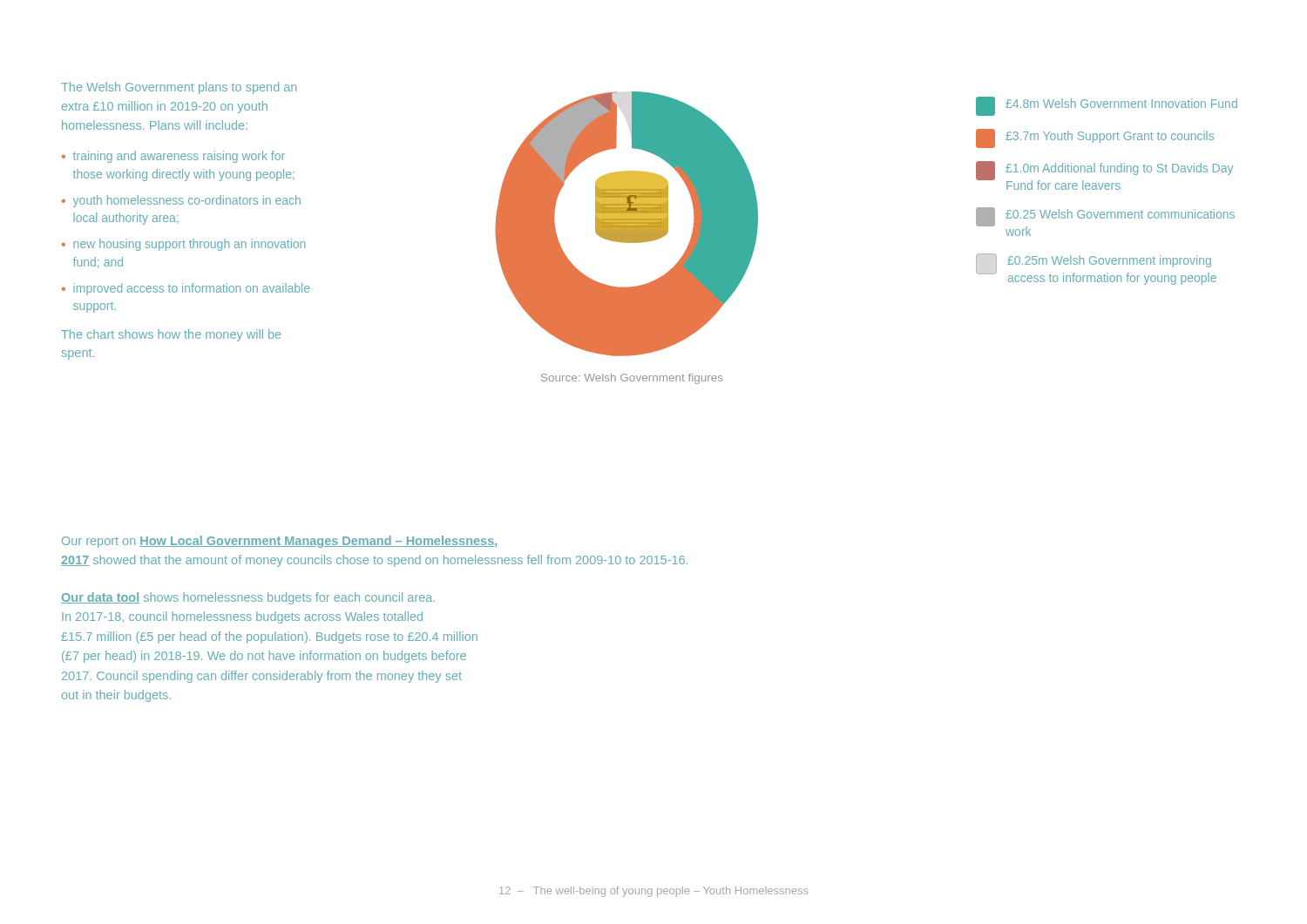1307x924 pixels.
Task: Select the text block containing "£4.8m Welsh Government"
Action: [x=1107, y=106]
